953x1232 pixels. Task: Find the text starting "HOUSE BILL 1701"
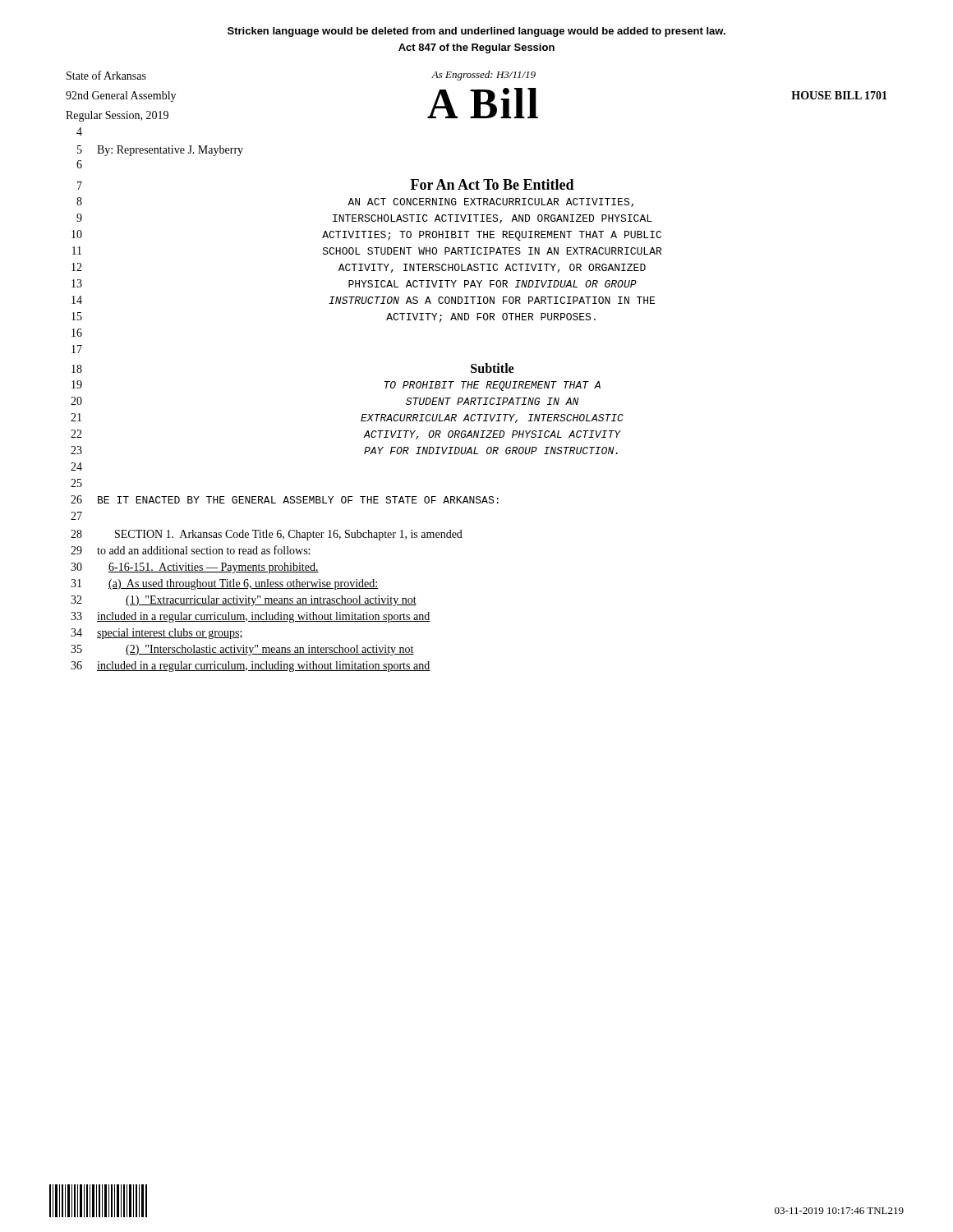click(x=839, y=96)
